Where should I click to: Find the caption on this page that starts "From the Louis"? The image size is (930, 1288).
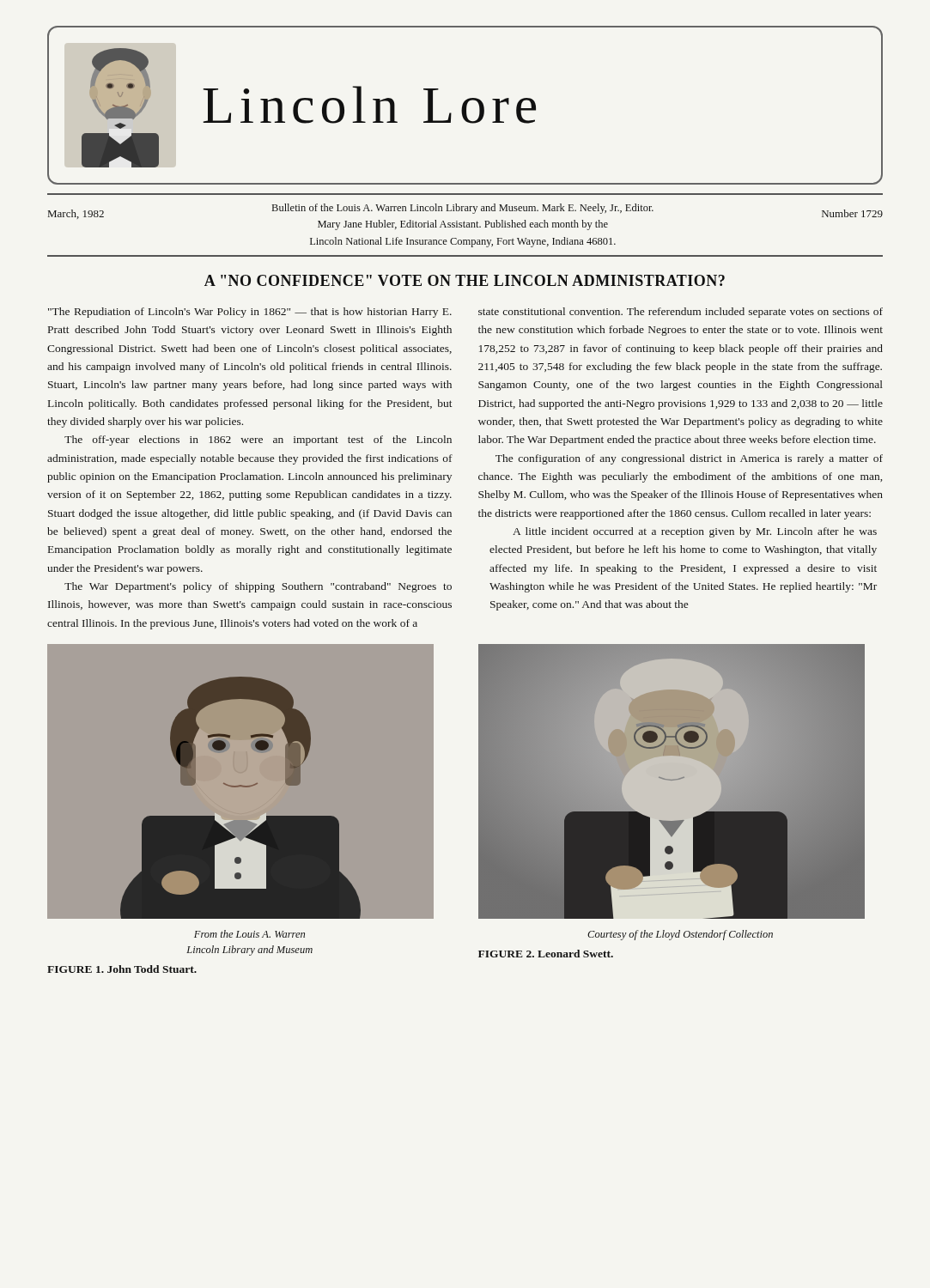pyautogui.click(x=250, y=942)
